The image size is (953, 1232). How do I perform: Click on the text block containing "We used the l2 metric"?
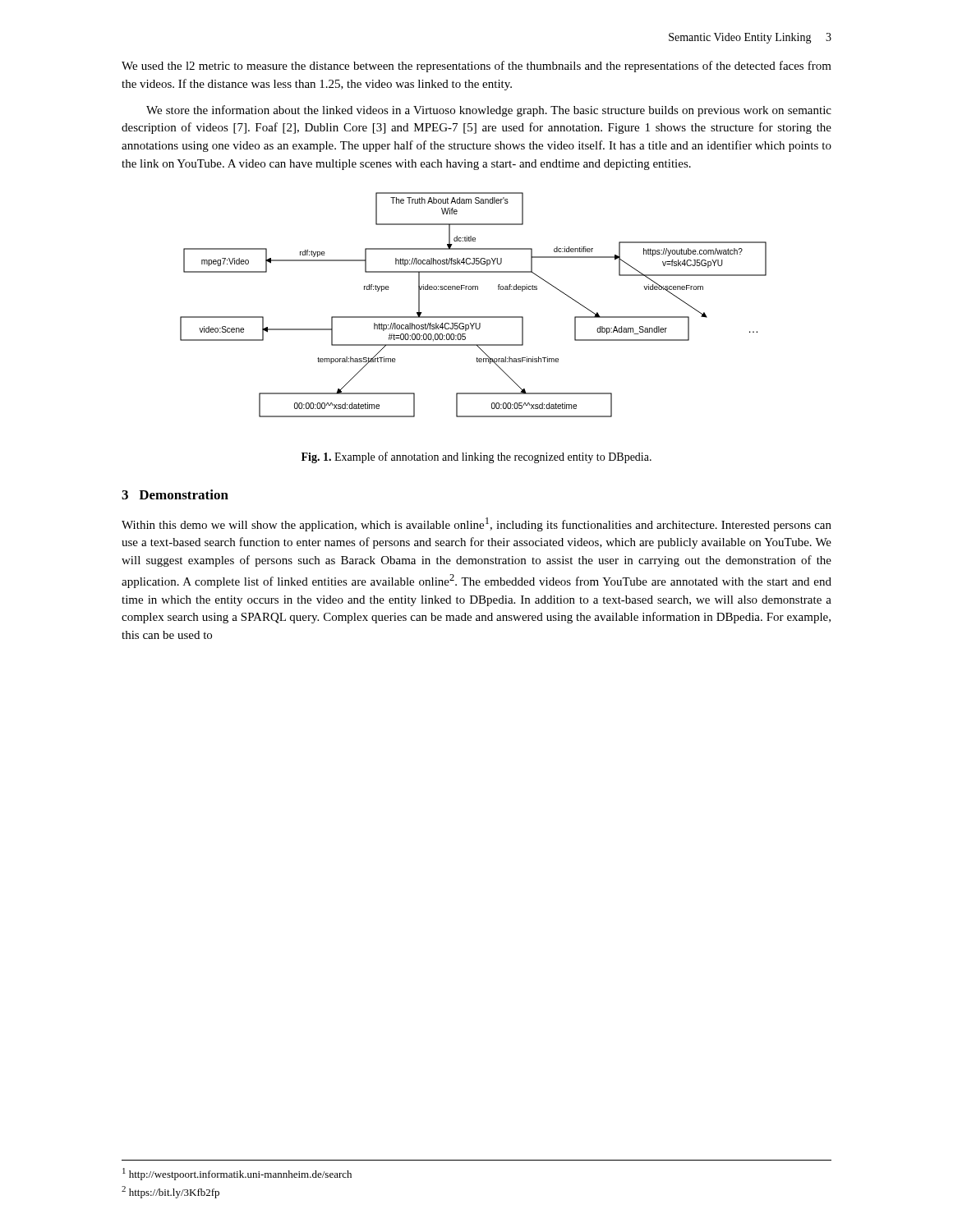click(x=476, y=75)
